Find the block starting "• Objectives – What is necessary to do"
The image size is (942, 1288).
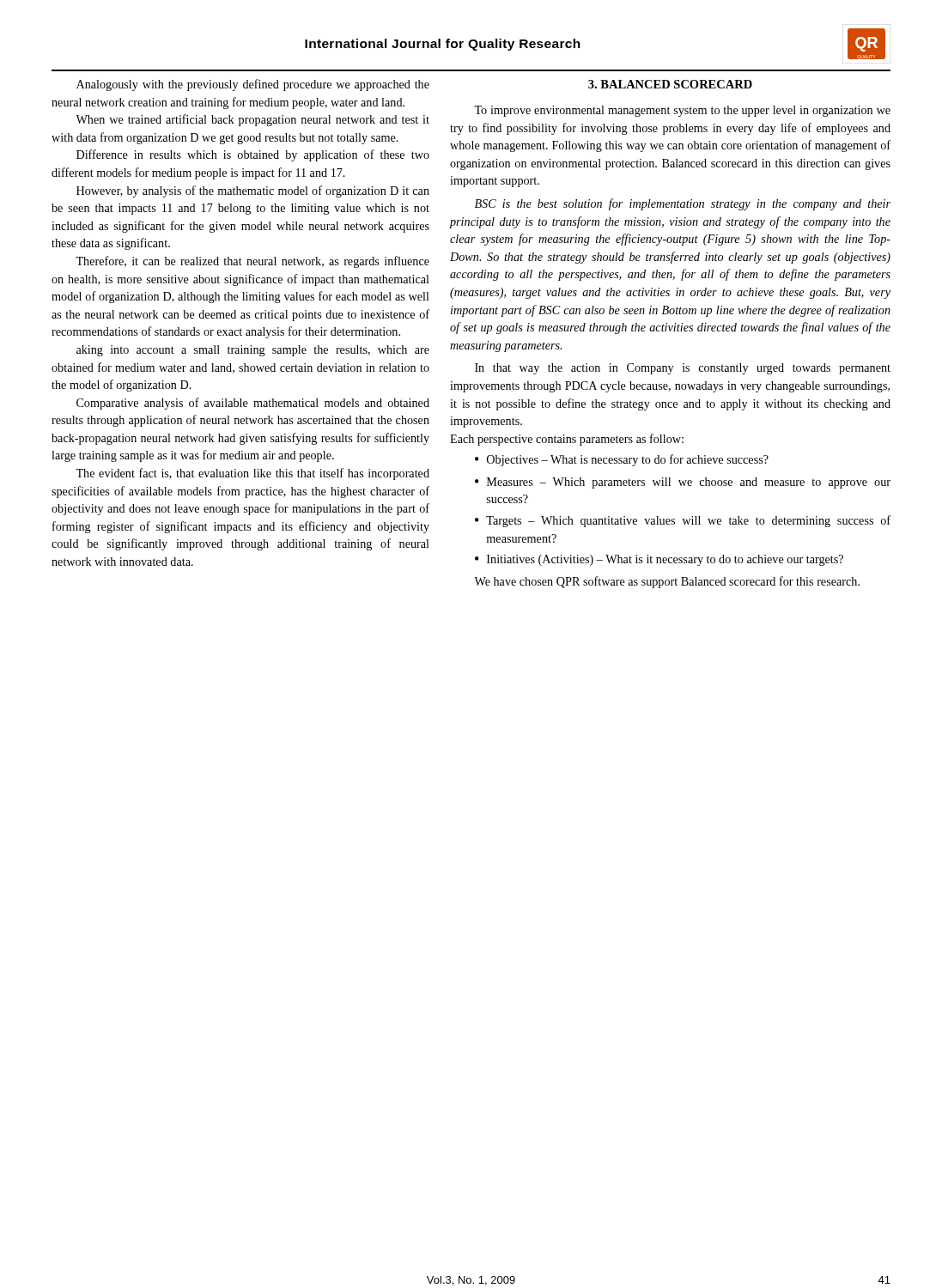point(682,460)
